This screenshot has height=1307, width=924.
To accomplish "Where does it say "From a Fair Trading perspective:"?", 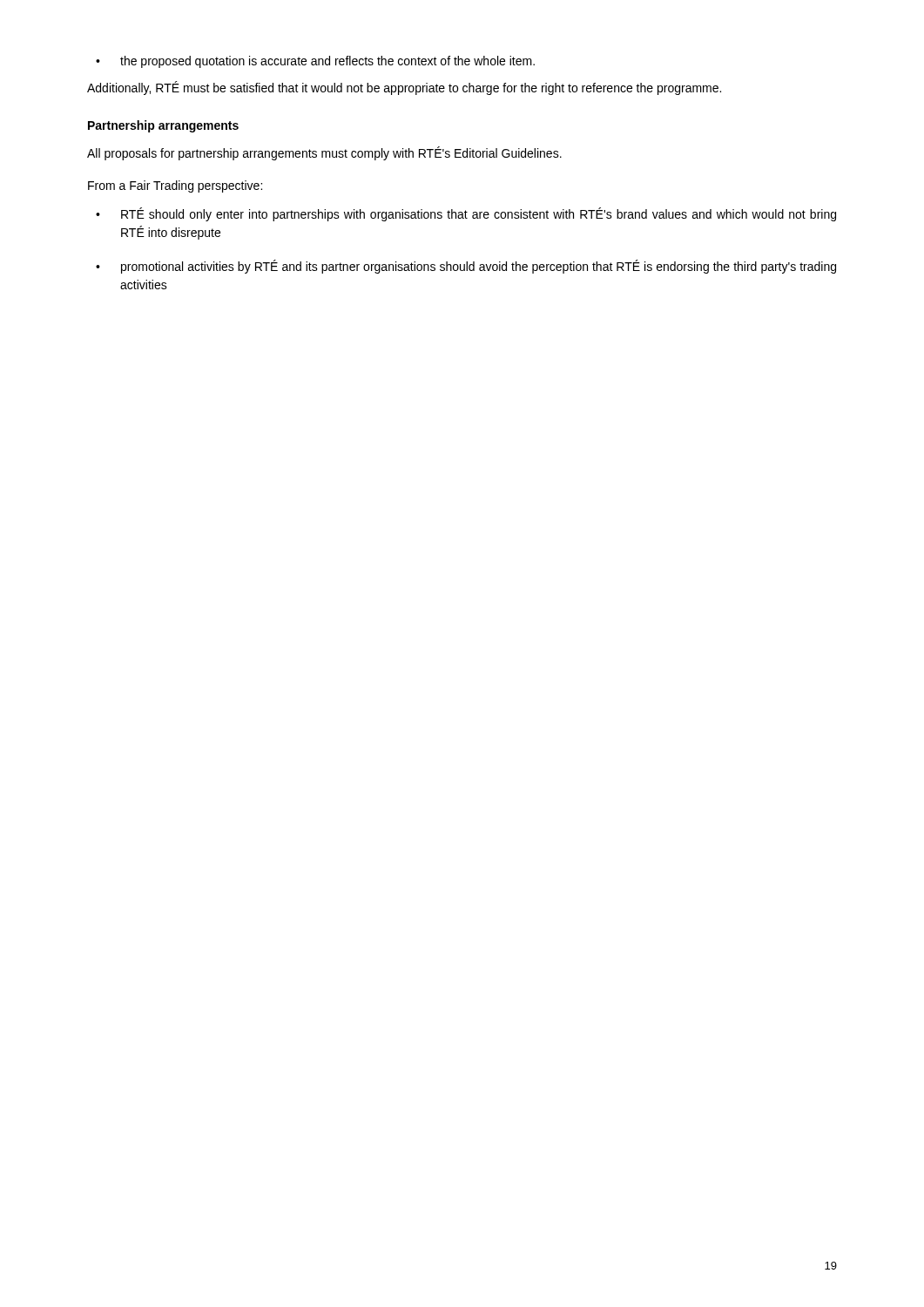I will tap(175, 186).
